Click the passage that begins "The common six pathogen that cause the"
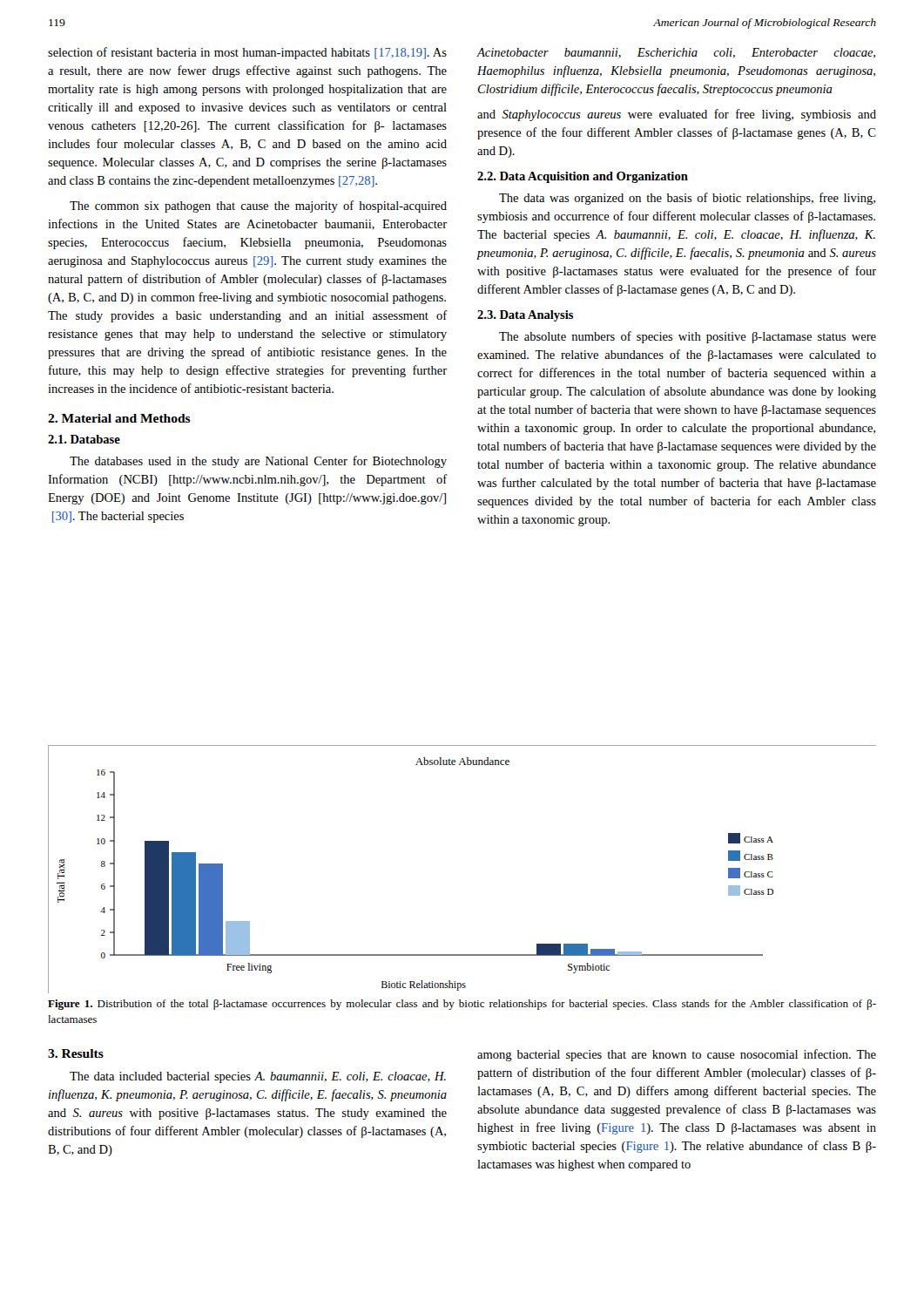 [x=247, y=298]
